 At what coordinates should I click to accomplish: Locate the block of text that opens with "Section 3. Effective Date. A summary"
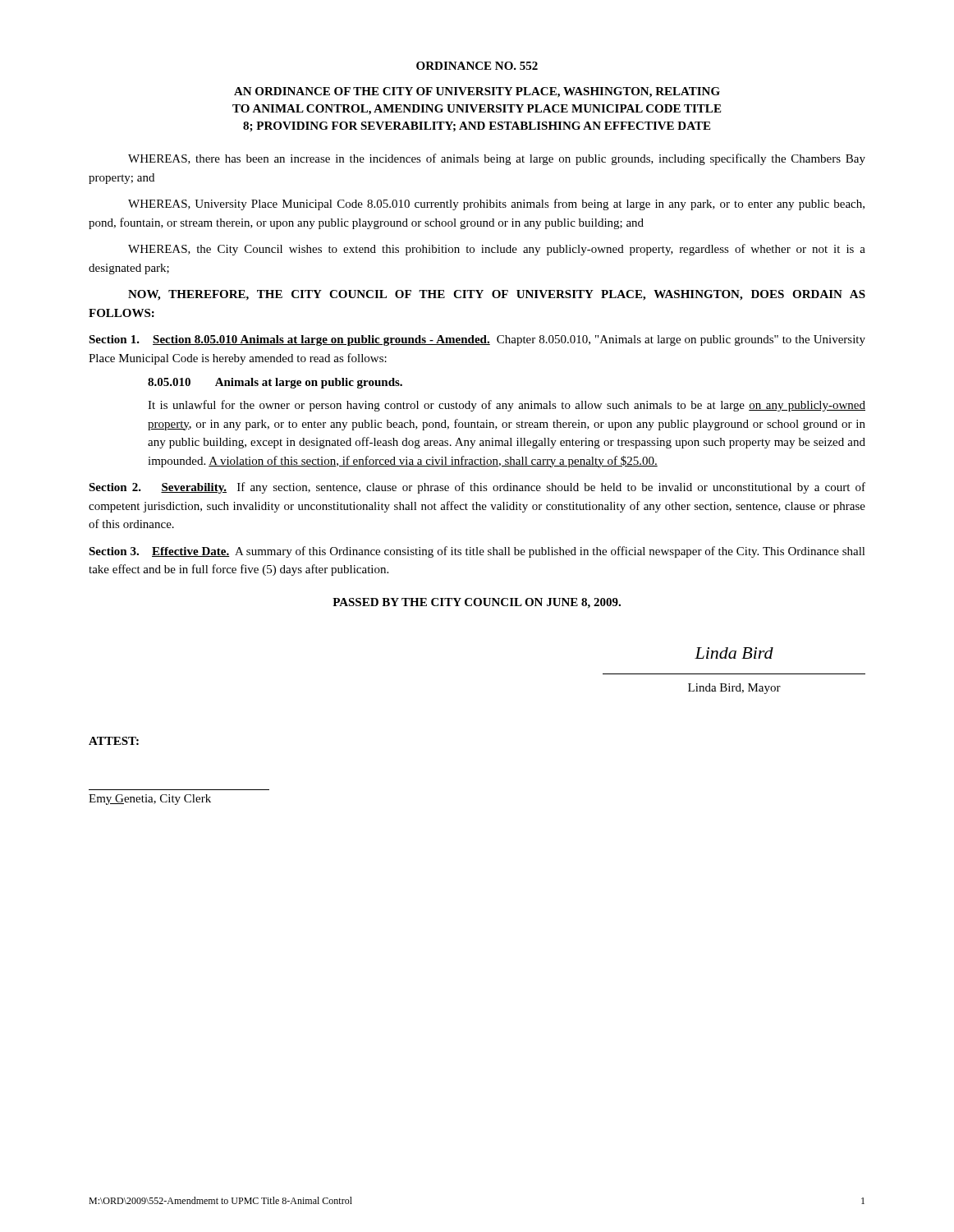477,560
